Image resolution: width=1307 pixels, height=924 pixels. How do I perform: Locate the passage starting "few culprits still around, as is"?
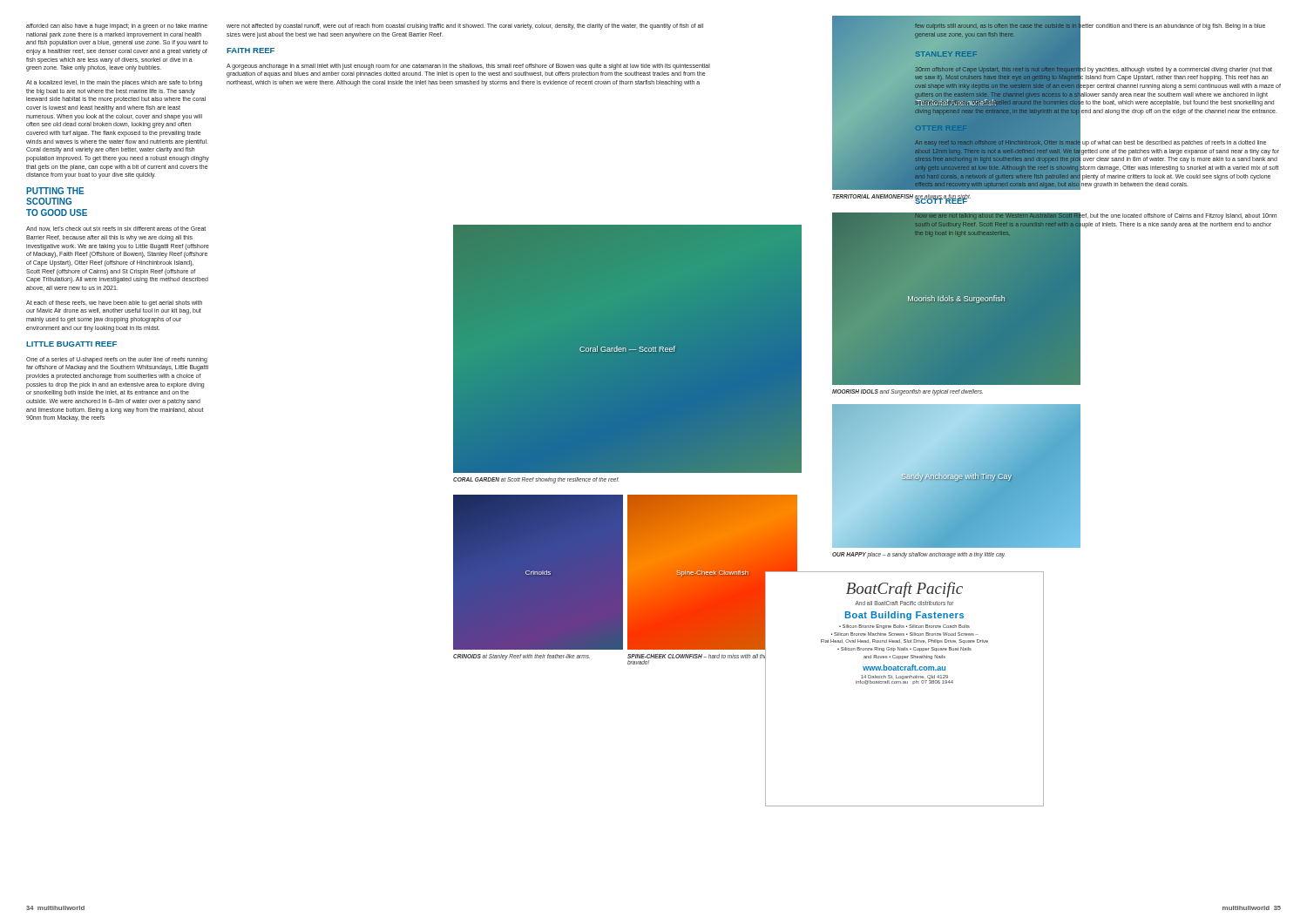click(x=1098, y=30)
